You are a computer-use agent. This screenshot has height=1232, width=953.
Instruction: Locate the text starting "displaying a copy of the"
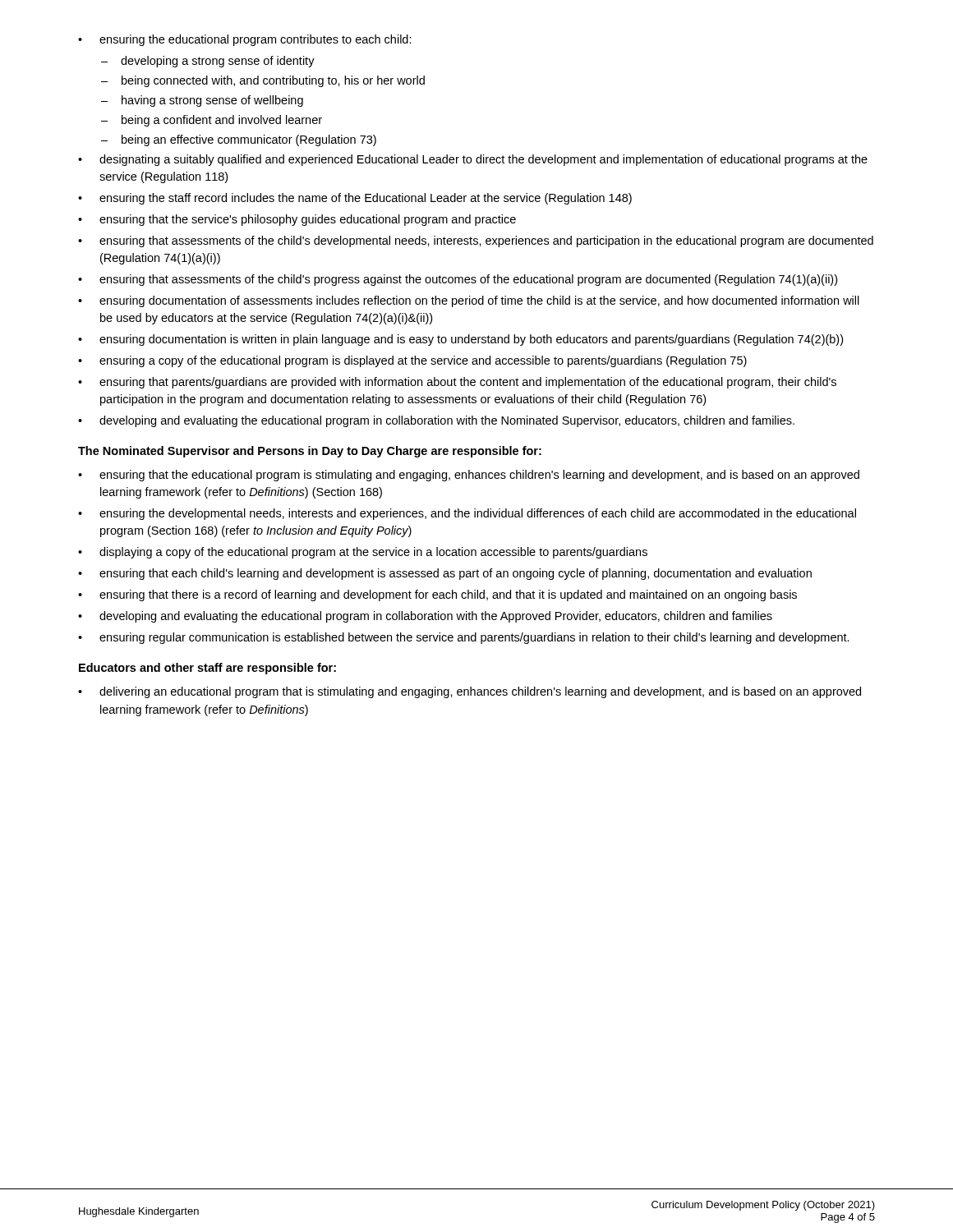coord(487,553)
